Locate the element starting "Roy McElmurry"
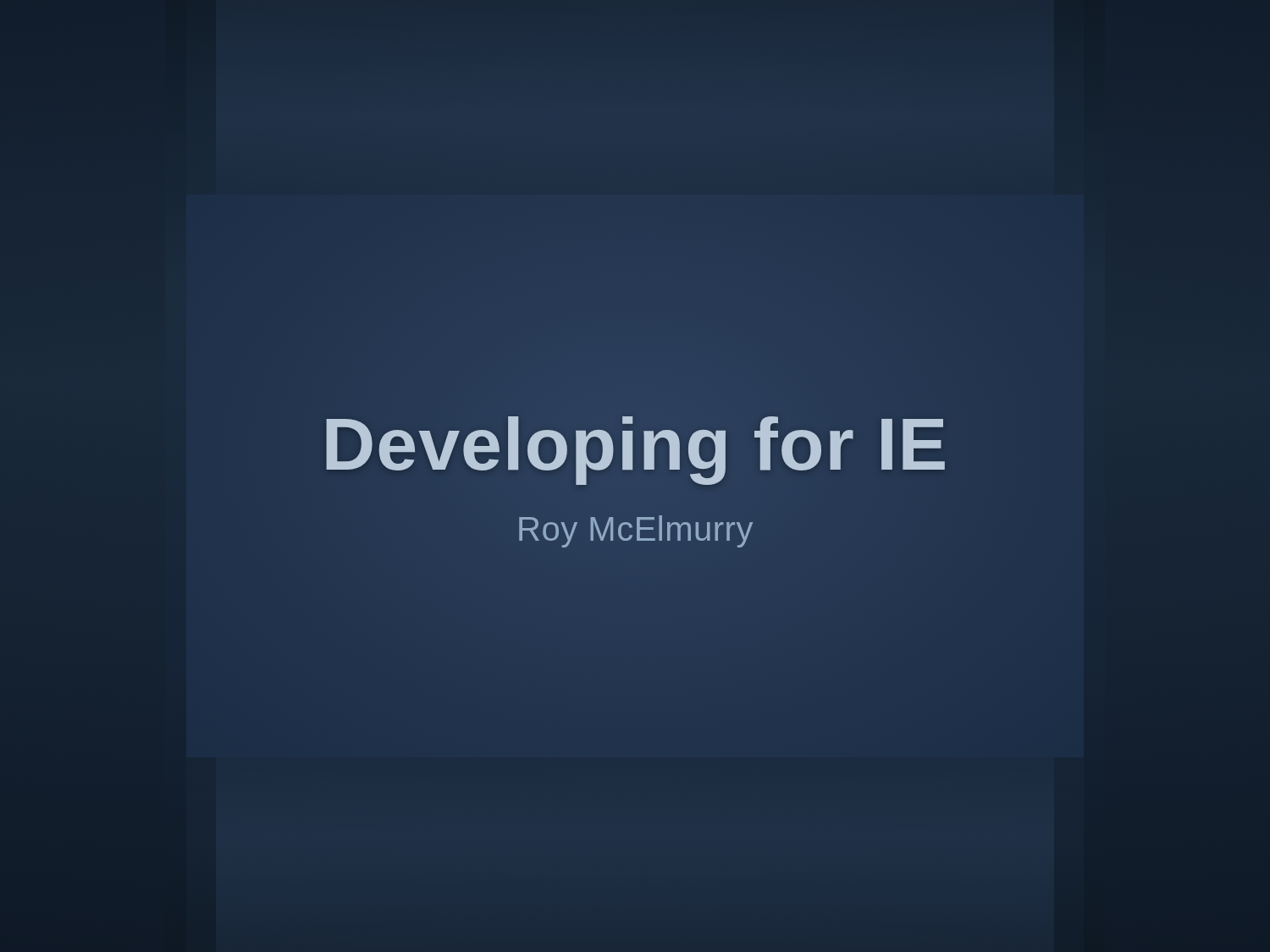The height and width of the screenshot is (952, 1270). (x=635, y=529)
